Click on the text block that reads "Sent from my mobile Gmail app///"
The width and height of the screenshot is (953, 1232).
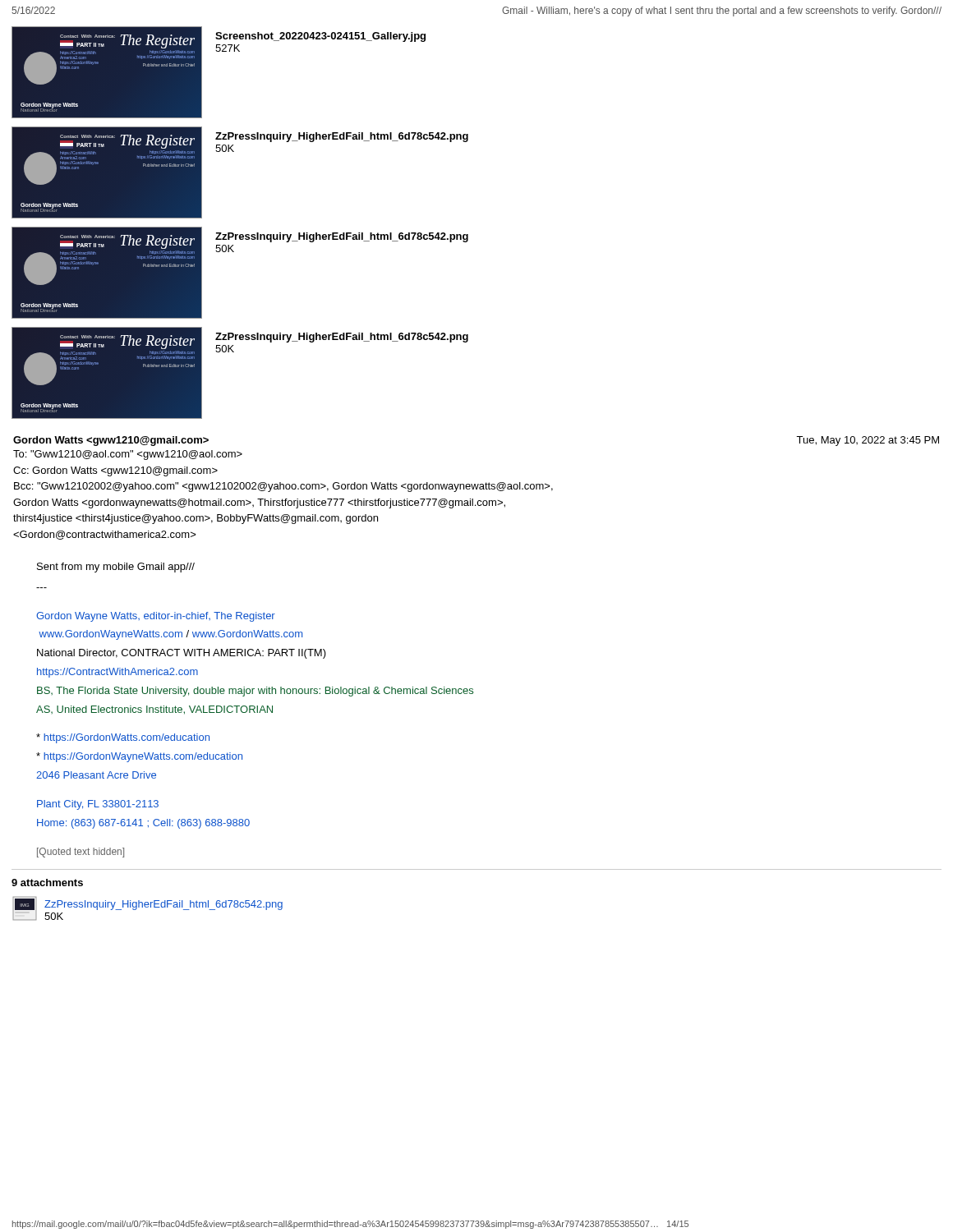pos(116,568)
